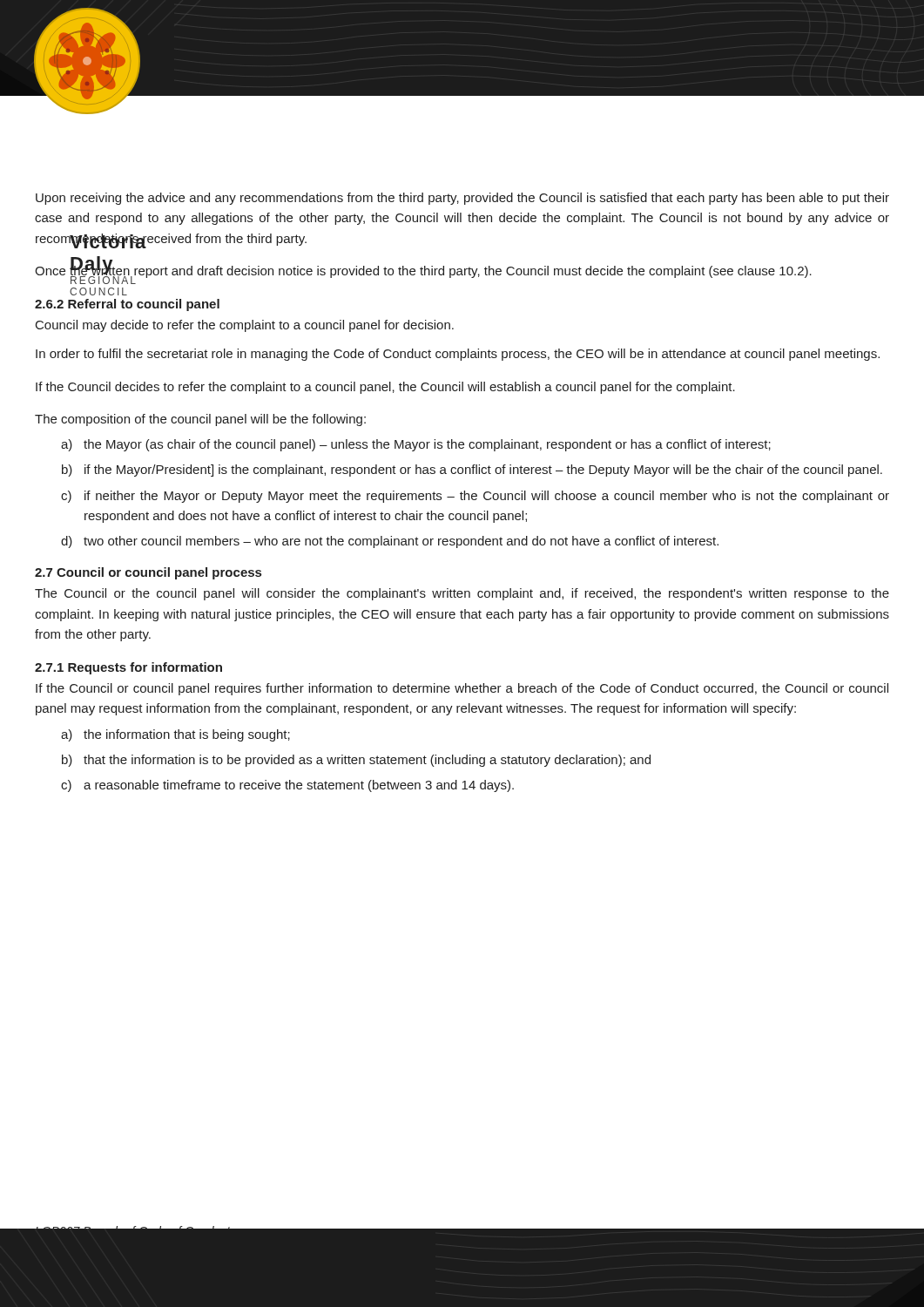The width and height of the screenshot is (924, 1307).
Task: Click on the passage starting "In order to"
Action: [x=458, y=354]
